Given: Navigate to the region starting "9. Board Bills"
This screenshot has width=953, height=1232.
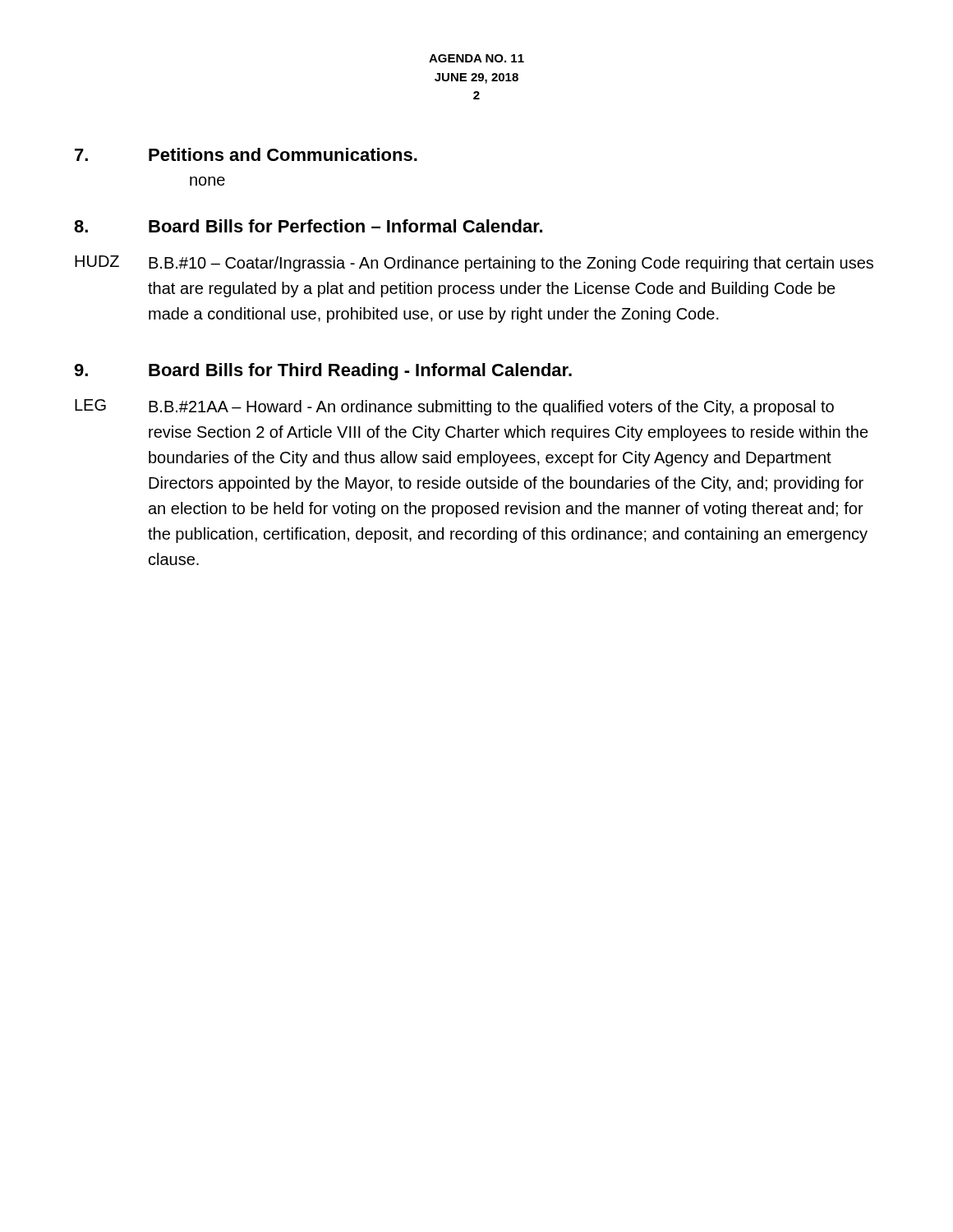Looking at the screenshot, I should [x=476, y=372].
